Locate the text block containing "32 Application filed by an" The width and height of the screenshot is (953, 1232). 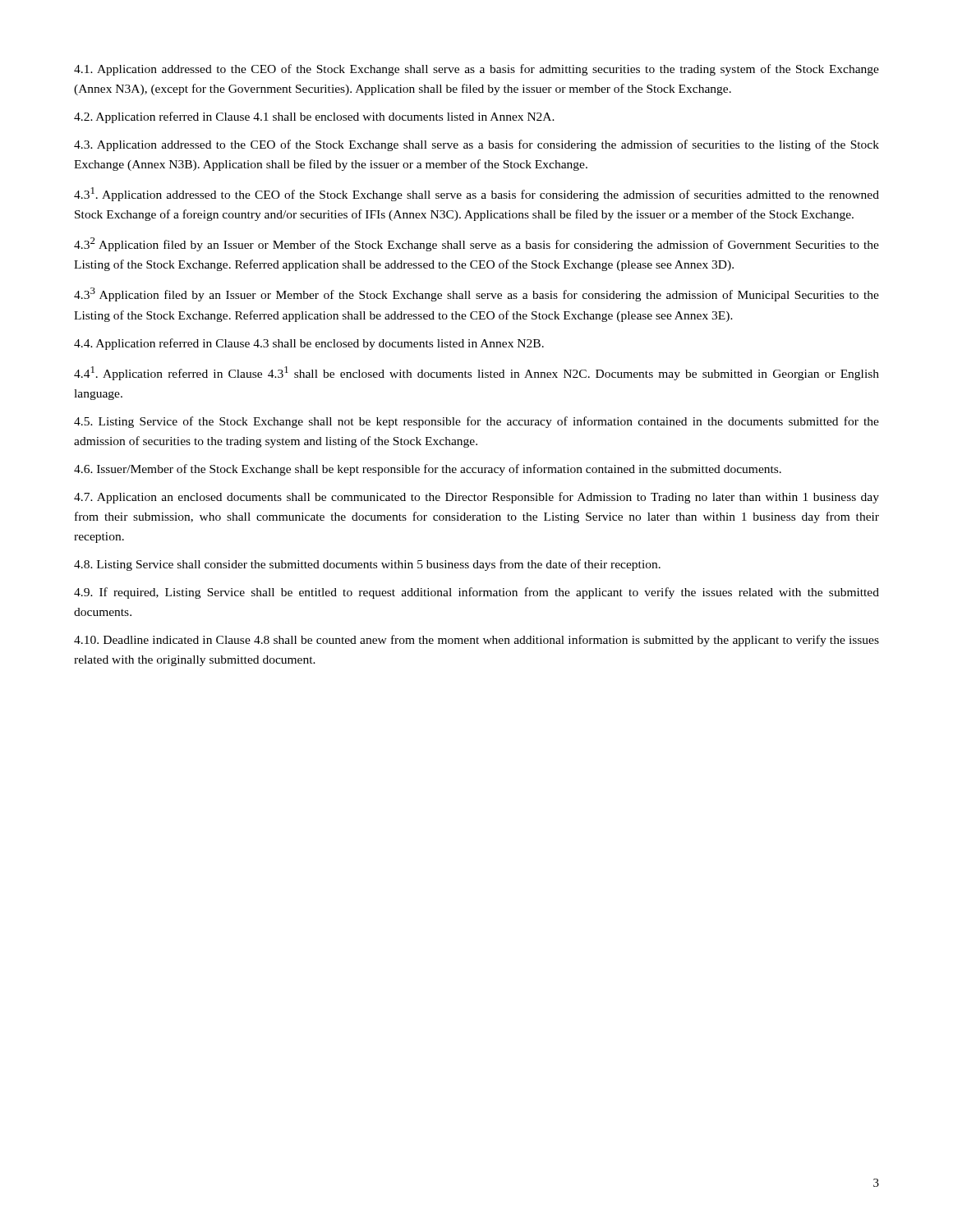[476, 253]
